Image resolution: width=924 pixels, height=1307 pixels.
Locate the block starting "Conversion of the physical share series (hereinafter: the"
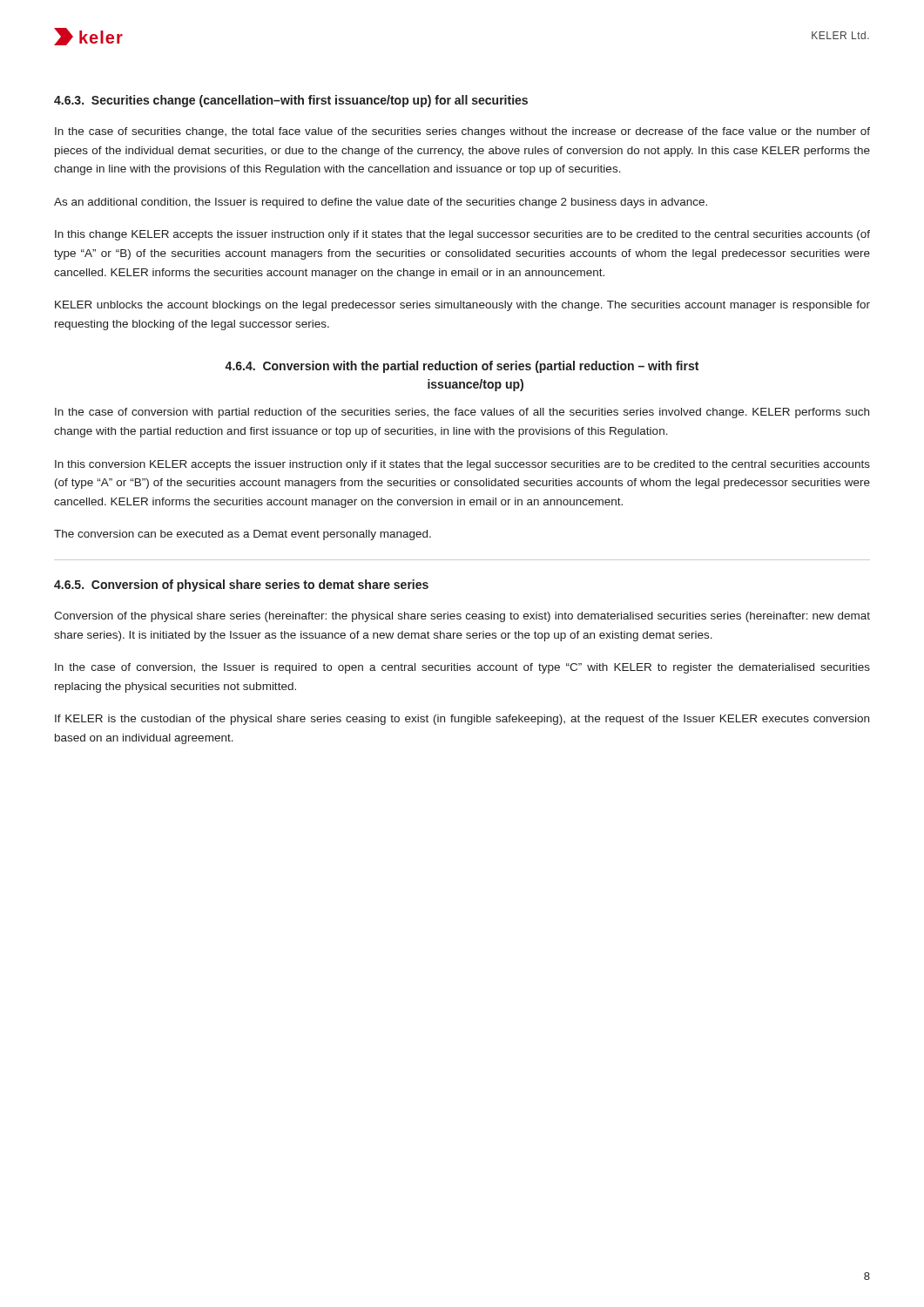[x=462, y=625]
